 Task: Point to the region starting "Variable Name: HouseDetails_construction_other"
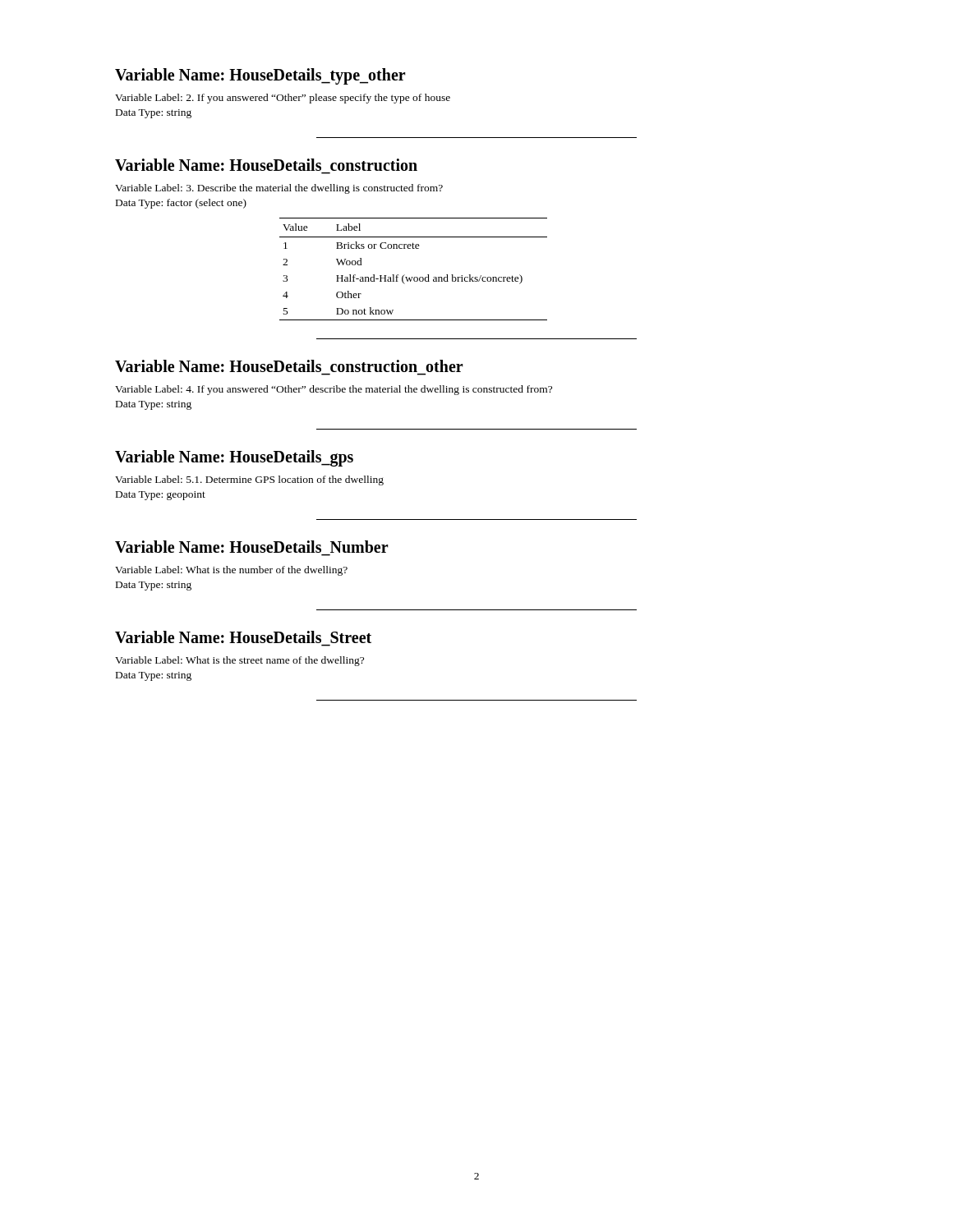tap(289, 366)
